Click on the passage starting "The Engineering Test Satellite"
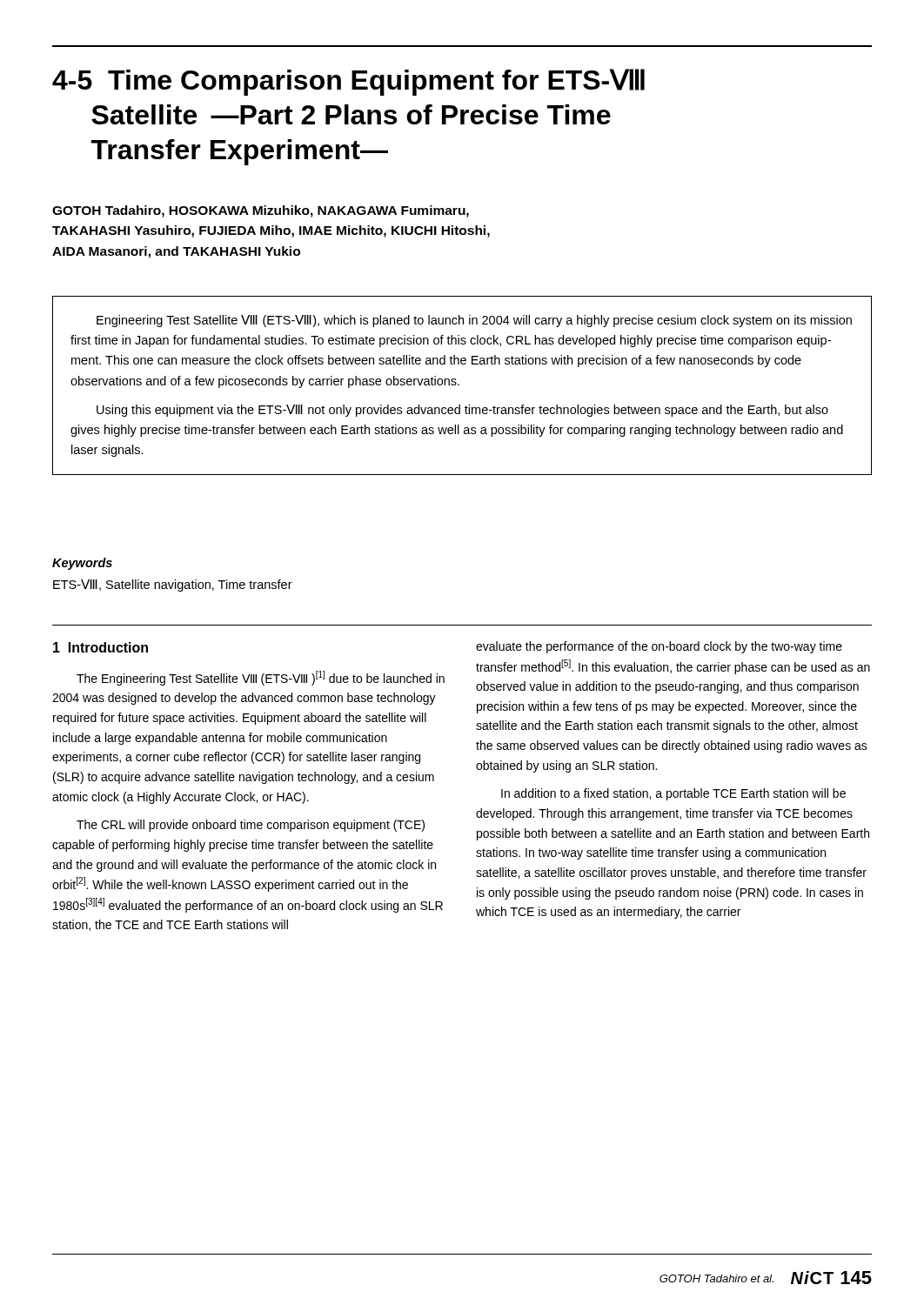The width and height of the screenshot is (924, 1305). click(250, 801)
